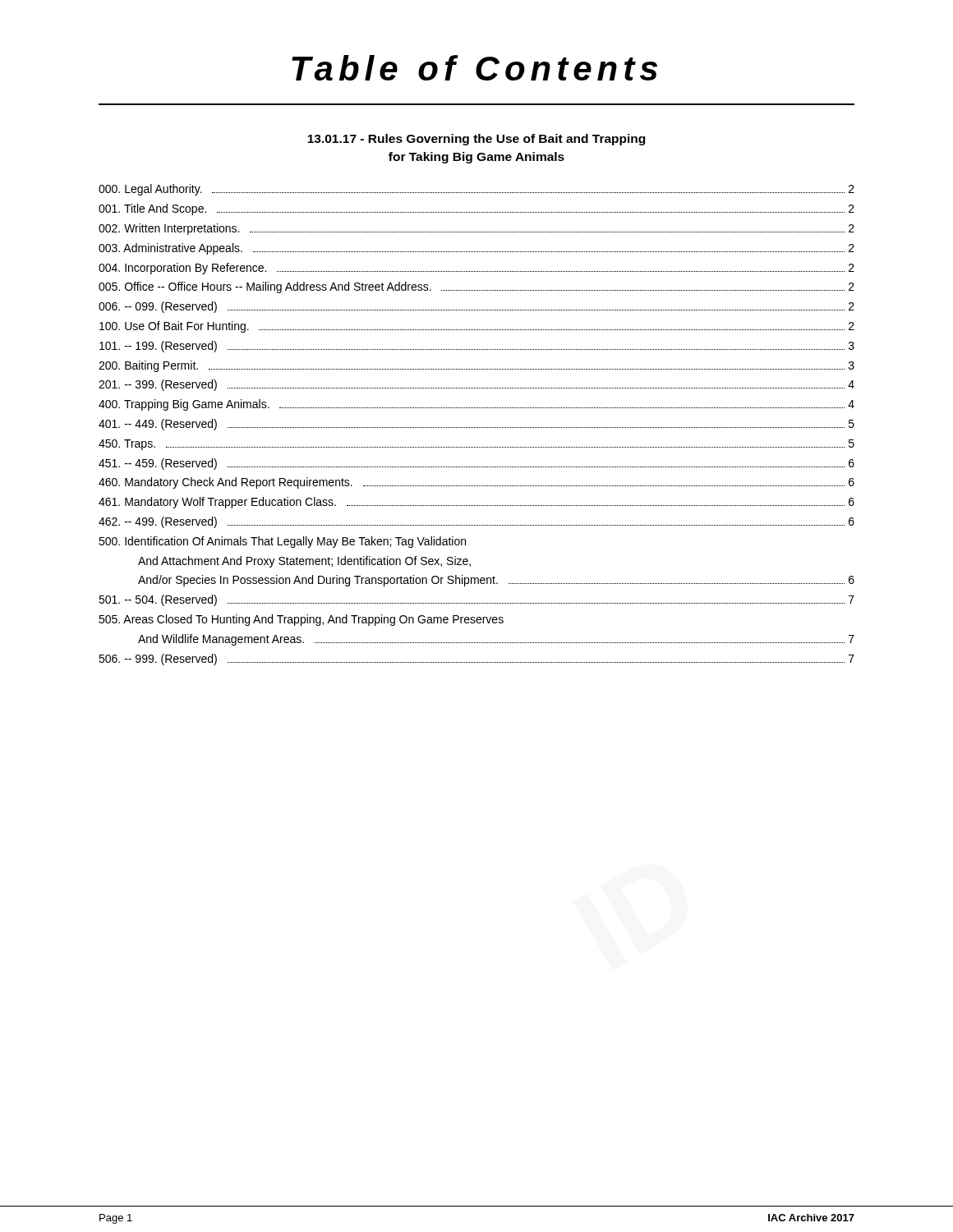Locate the region starting "500. Identification Of Animals"
This screenshot has height=1232, width=953.
pos(476,561)
